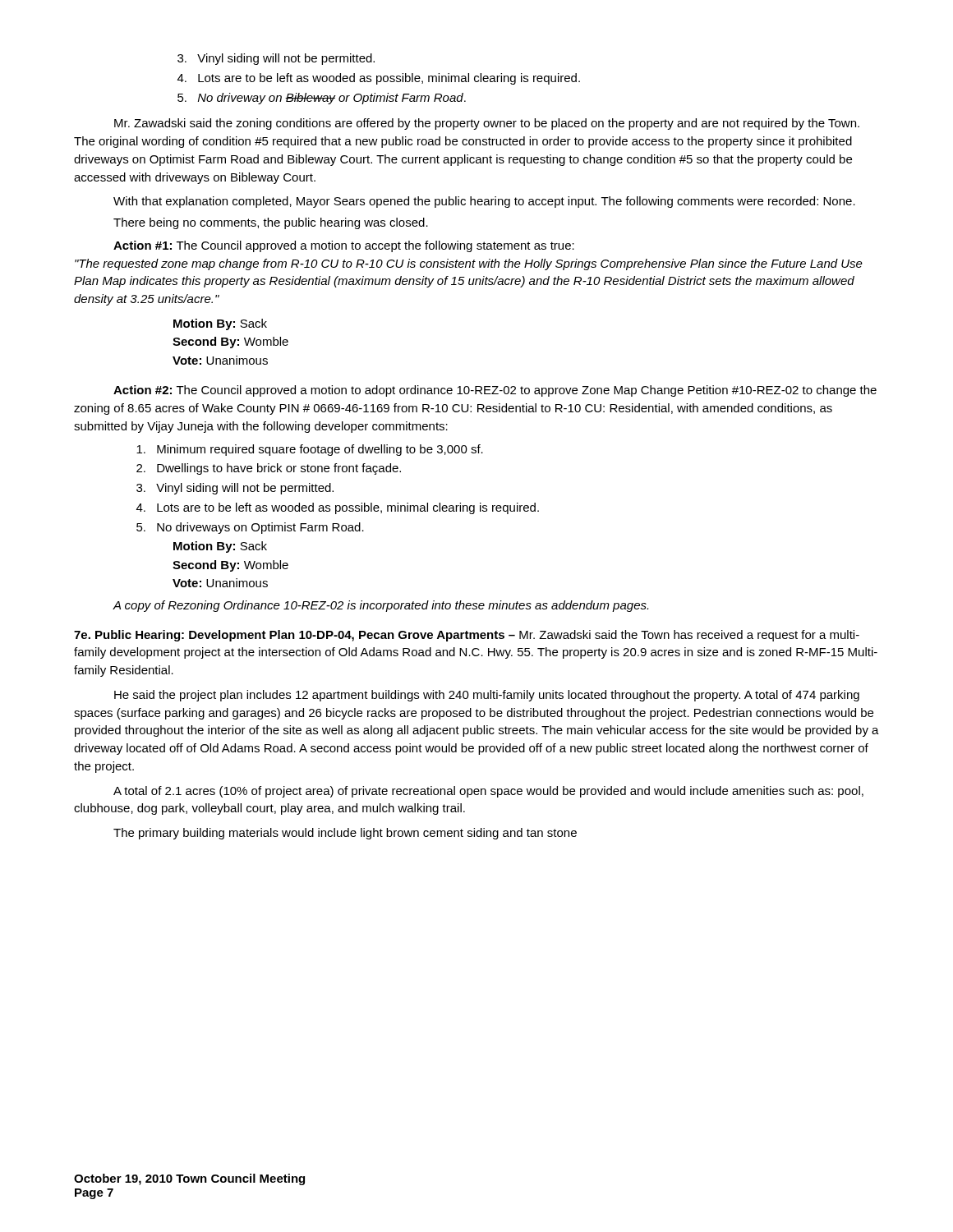The image size is (953, 1232).
Task: Locate the block of text that opens with "A copy of Rezoning Ordinance"
Action: (476, 605)
